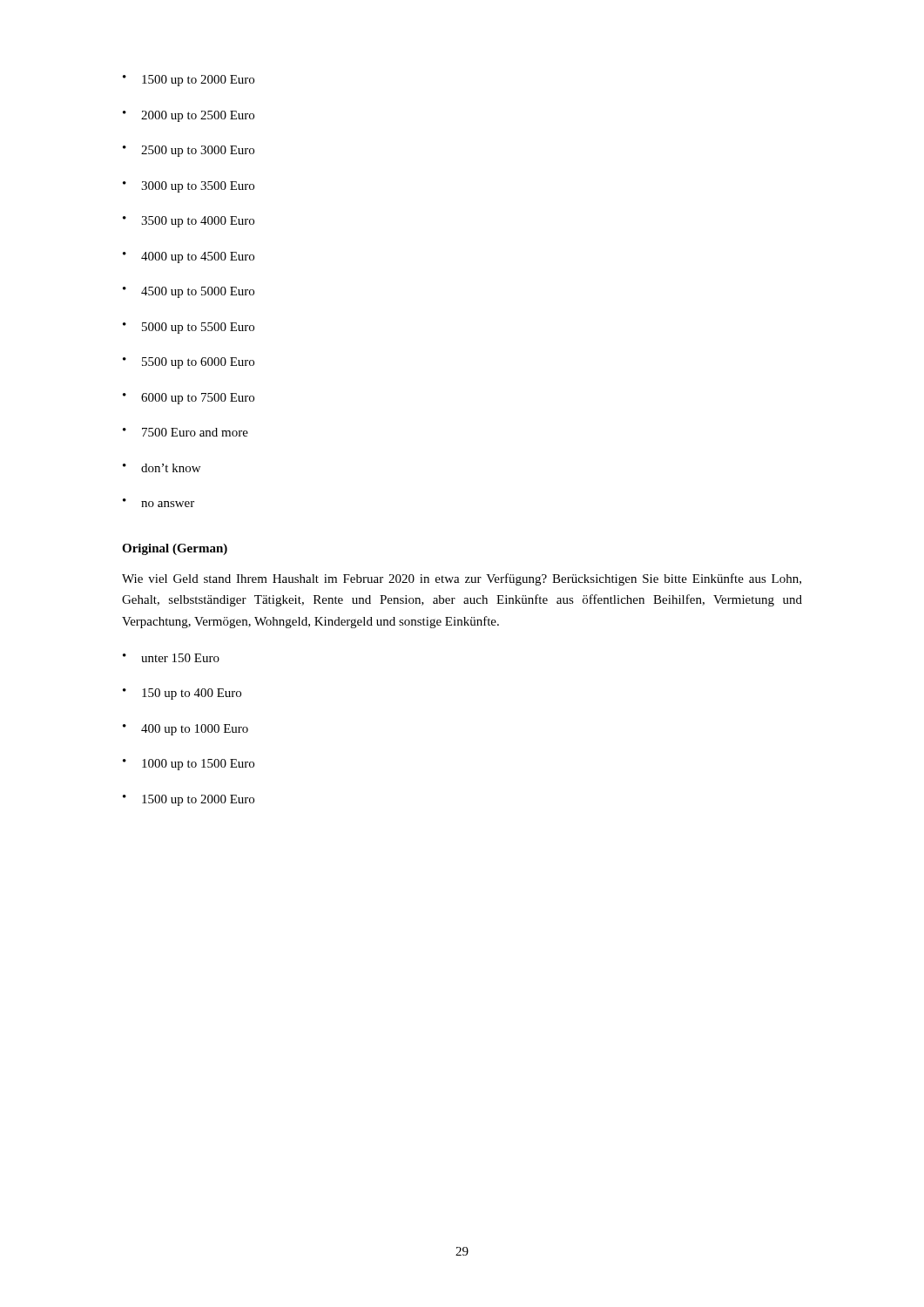
Task: Locate the list item that reads "• 1000 up to 1500"
Action: (188, 764)
